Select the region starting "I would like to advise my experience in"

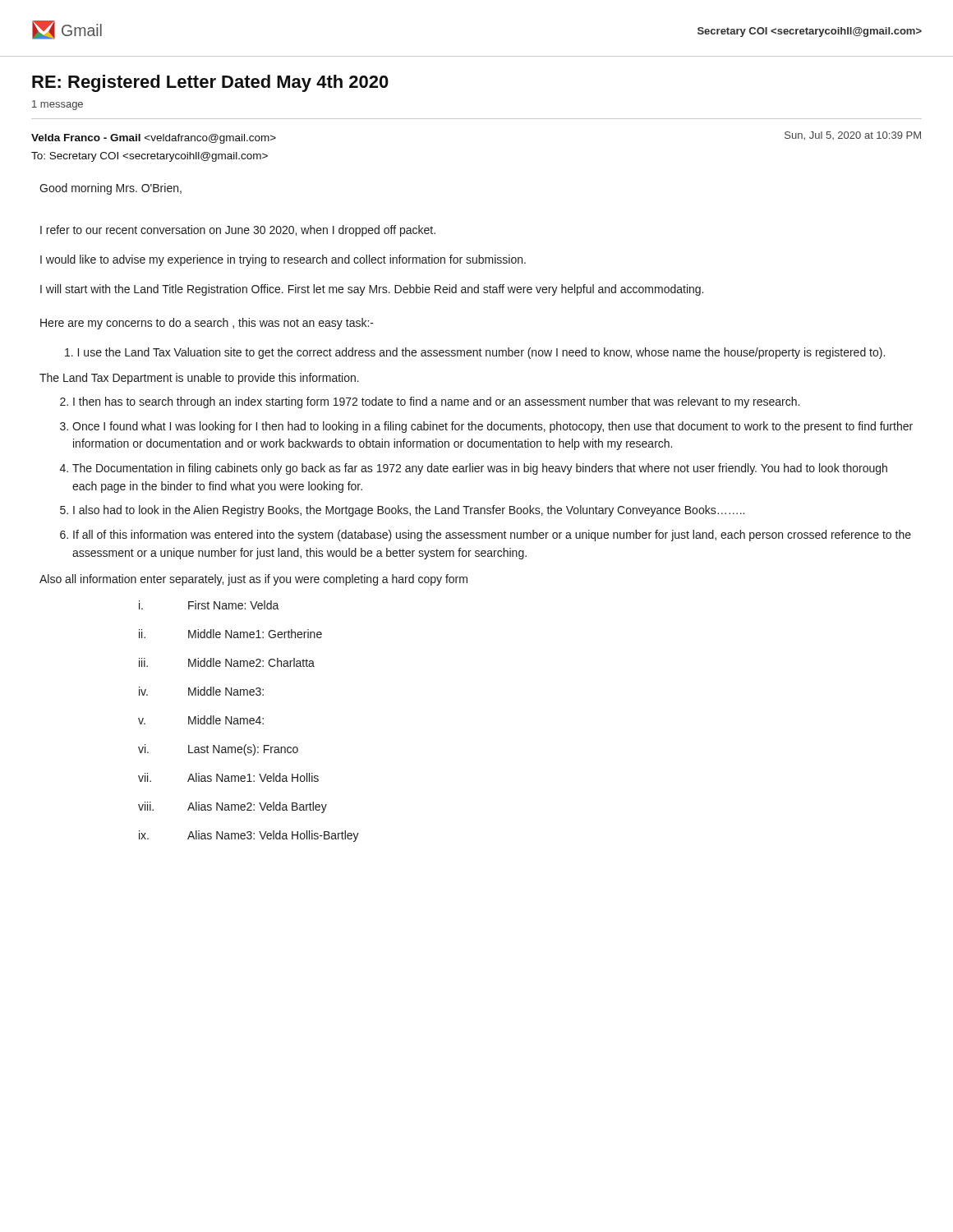pos(476,260)
